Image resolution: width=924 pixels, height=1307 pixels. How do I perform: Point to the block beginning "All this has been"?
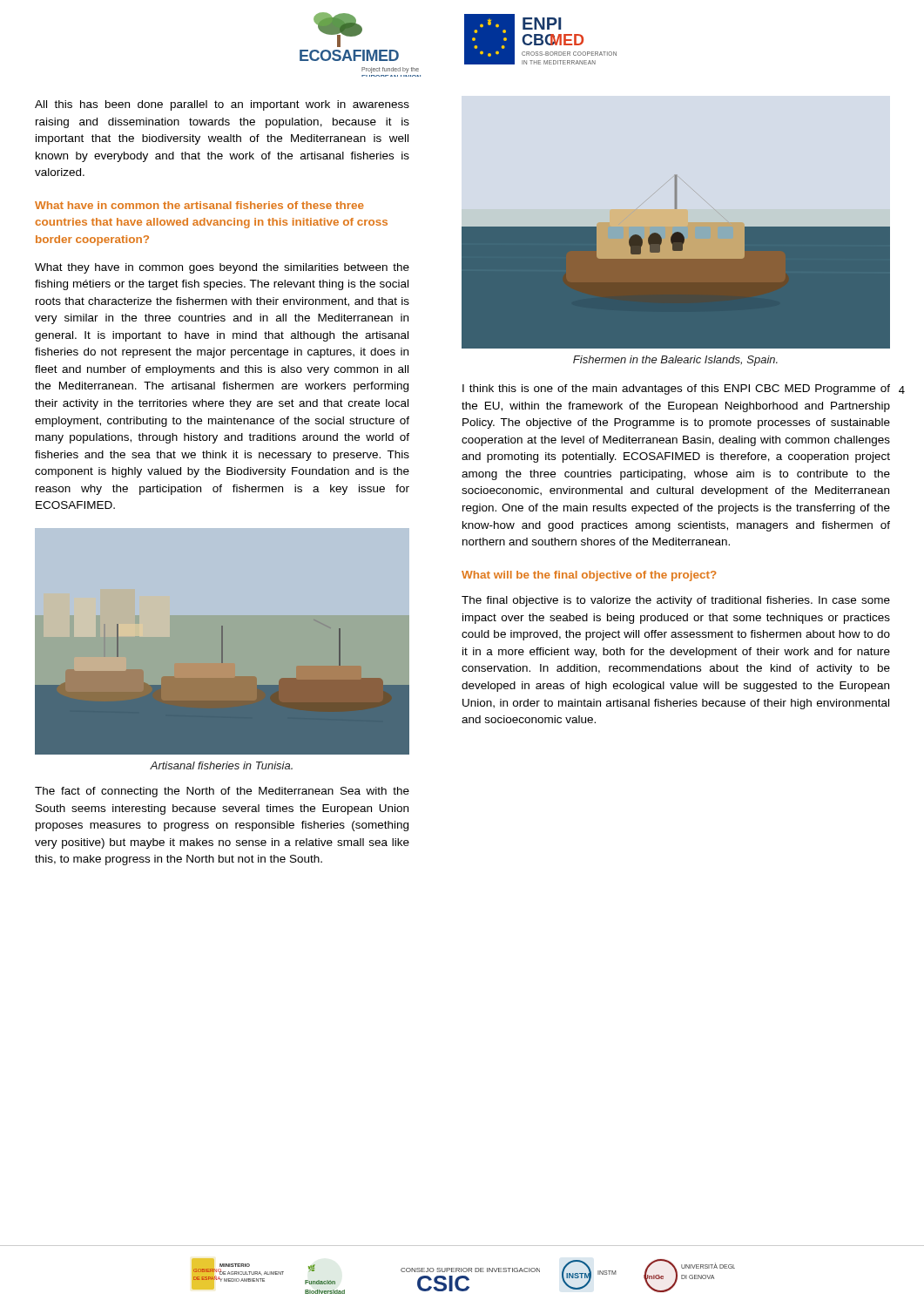[x=222, y=138]
